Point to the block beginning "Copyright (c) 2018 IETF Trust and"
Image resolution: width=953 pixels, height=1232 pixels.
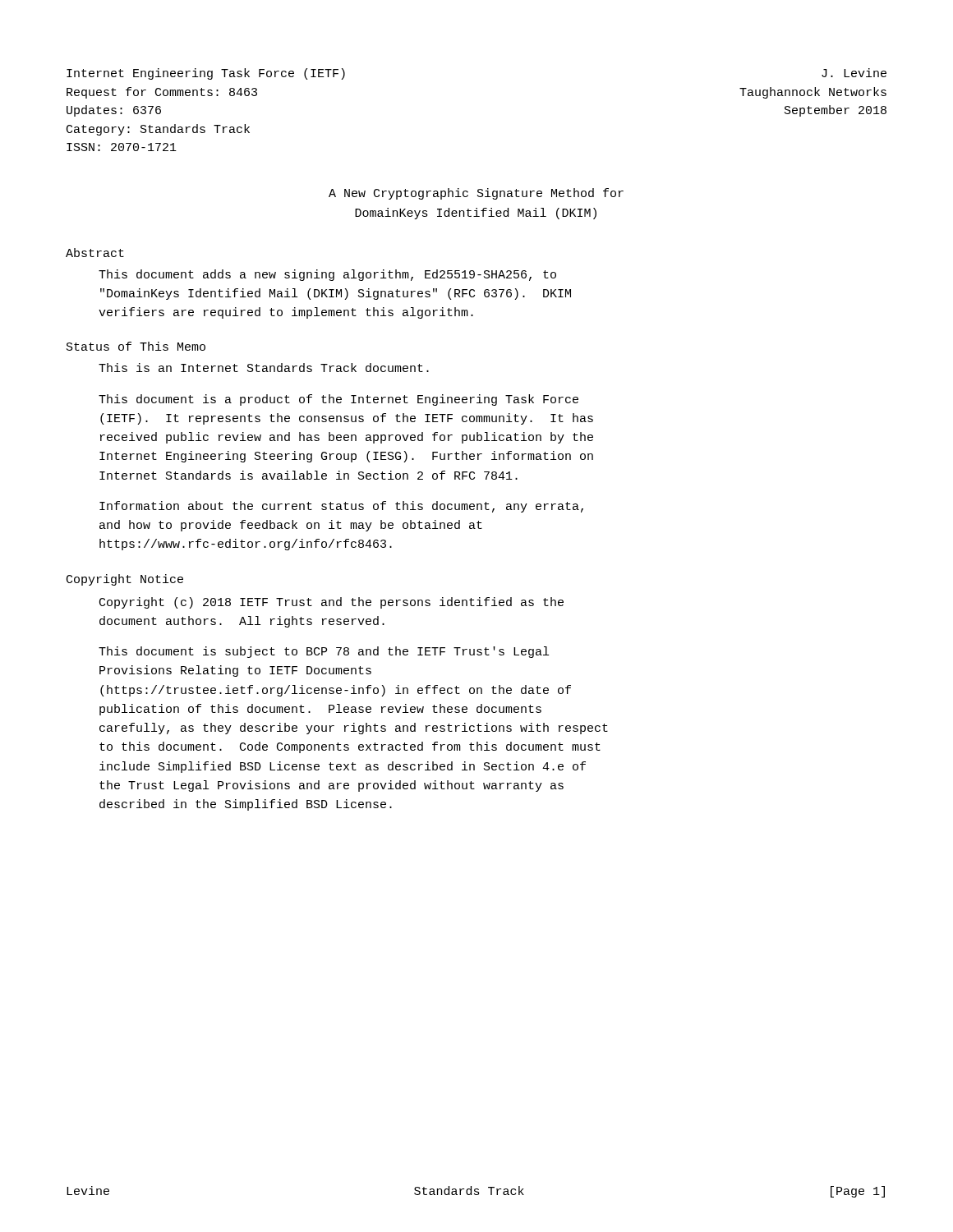pos(332,612)
